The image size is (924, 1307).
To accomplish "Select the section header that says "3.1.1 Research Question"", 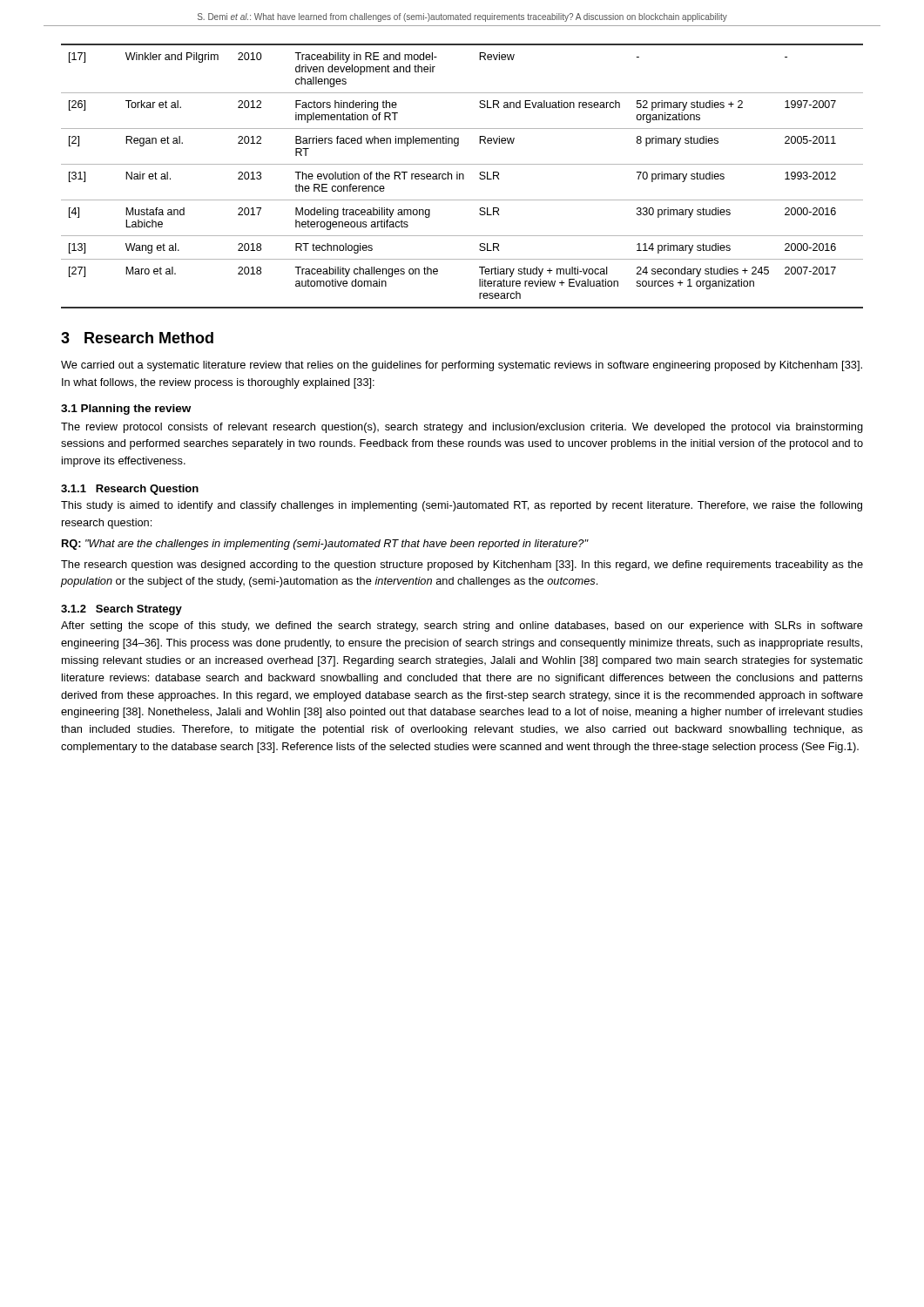I will point(130,489).
